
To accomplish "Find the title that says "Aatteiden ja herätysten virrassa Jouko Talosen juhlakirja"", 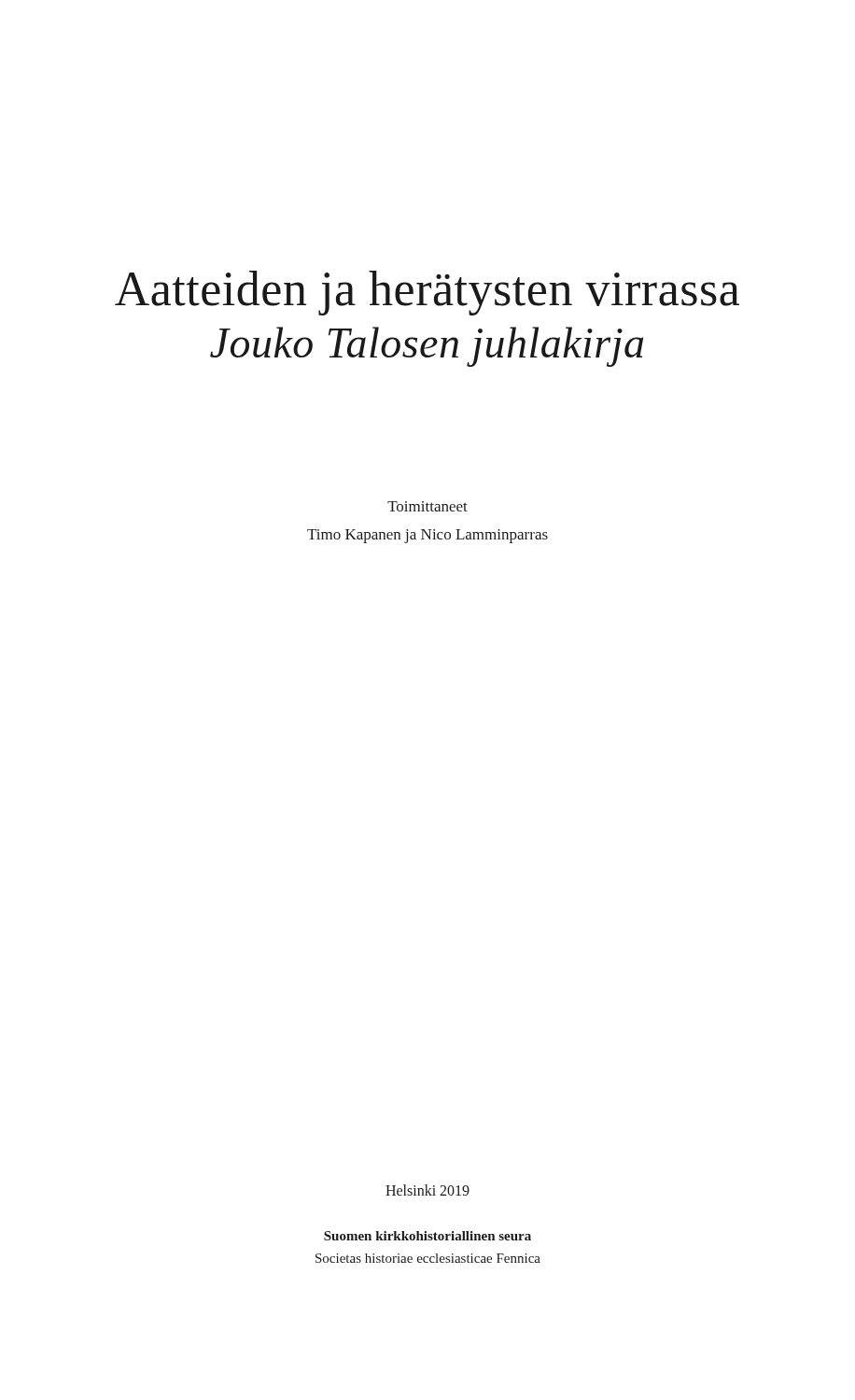I will [428, 315].
